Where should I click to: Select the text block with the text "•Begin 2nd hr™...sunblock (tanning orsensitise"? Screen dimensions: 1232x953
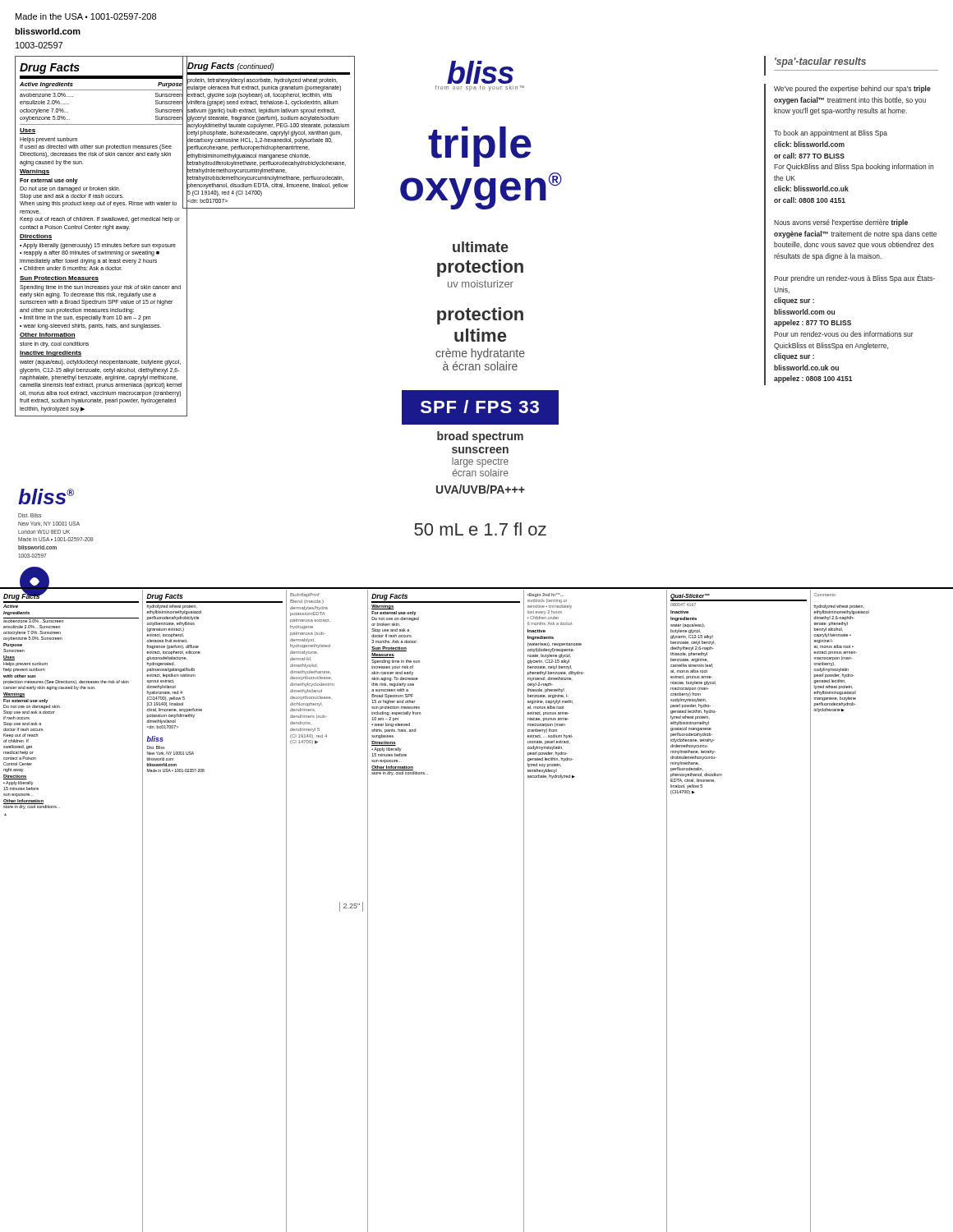(546, 595)
